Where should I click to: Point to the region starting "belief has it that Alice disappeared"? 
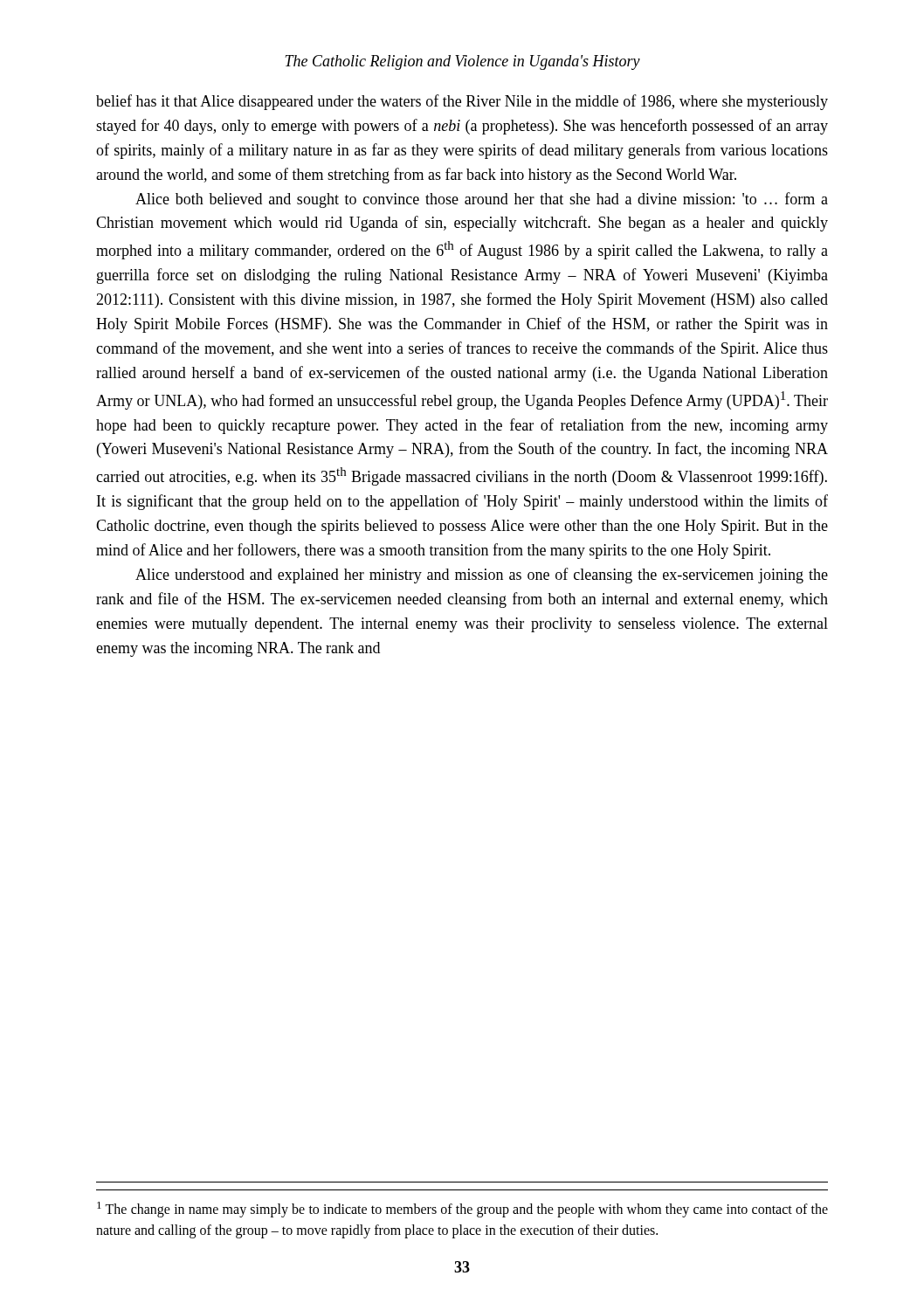462,375
